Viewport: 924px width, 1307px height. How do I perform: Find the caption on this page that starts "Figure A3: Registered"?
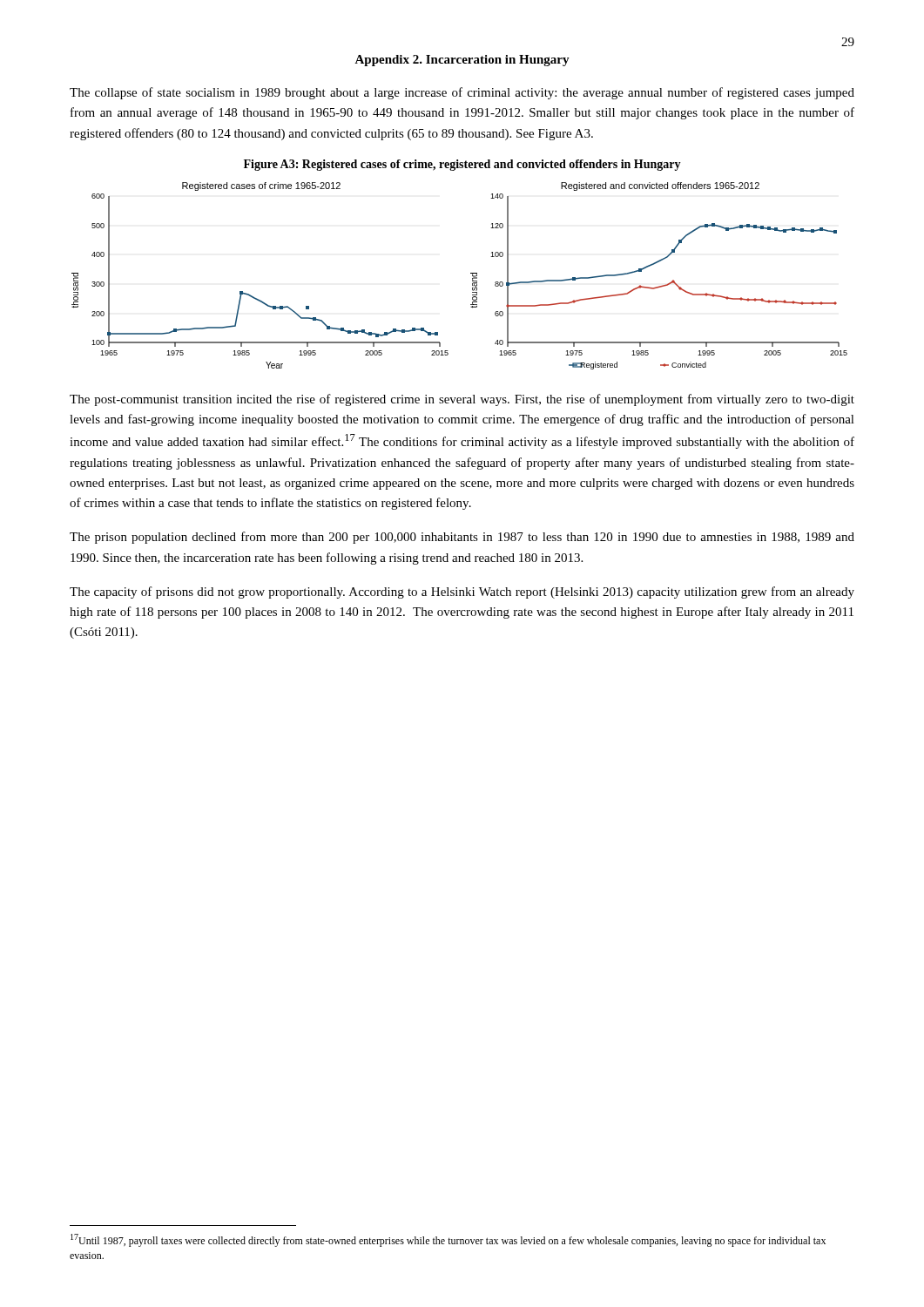[x=462, y=164]
